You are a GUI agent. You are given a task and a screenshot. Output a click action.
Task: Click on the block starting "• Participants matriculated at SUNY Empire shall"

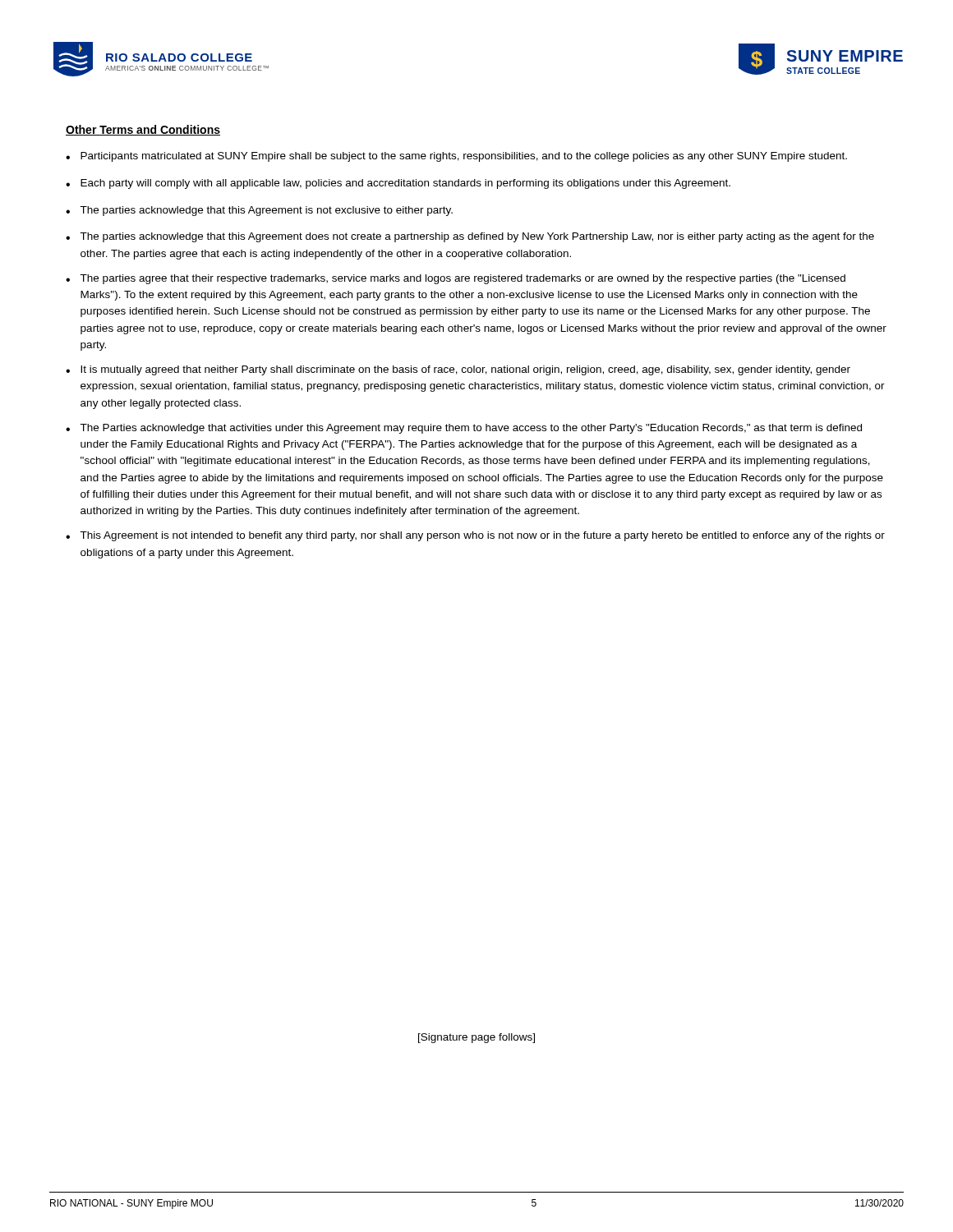coord(476,157)
